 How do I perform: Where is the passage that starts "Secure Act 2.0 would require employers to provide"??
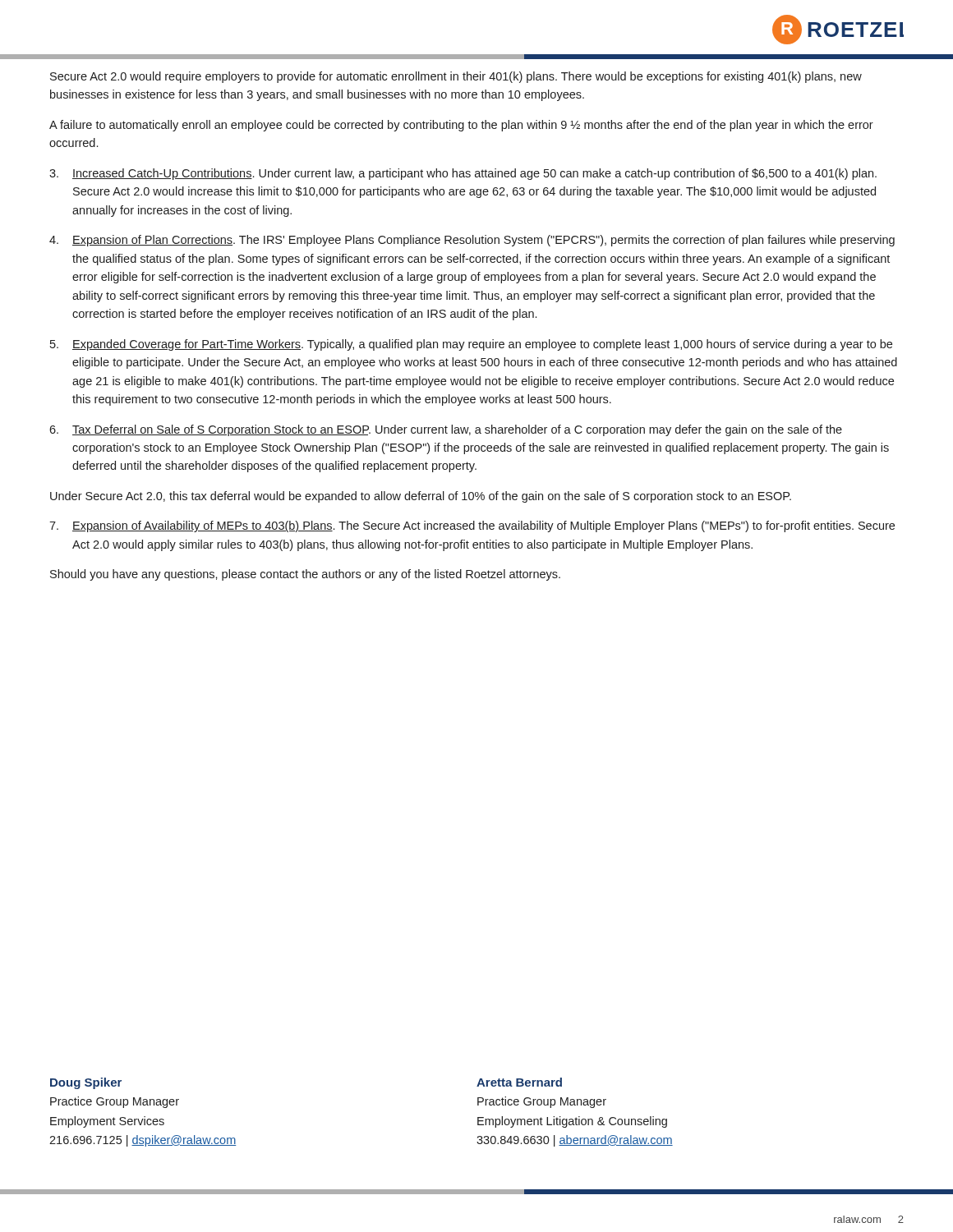click(455, 86)
